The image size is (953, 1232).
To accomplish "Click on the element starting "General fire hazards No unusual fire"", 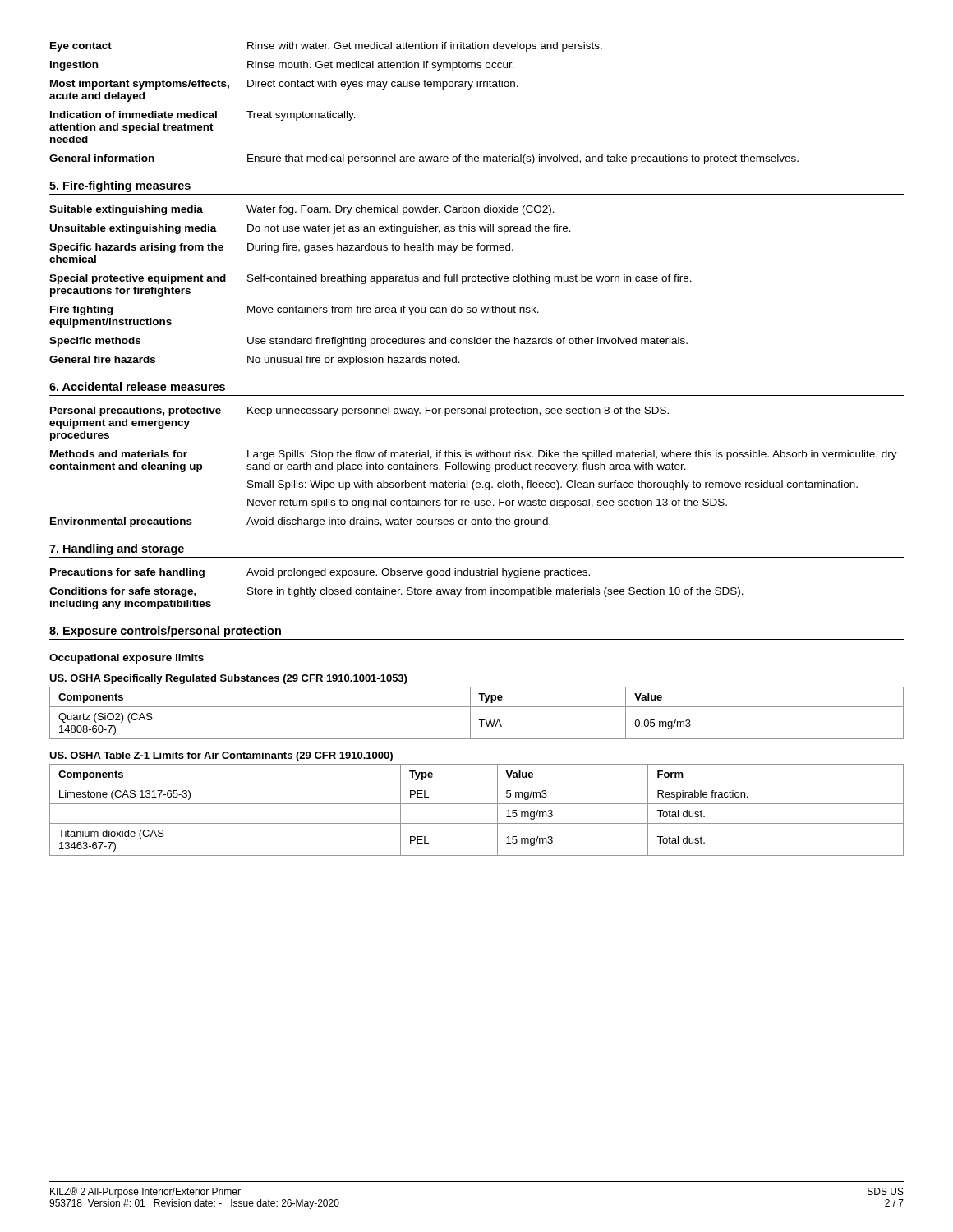I will click(255, 361).
